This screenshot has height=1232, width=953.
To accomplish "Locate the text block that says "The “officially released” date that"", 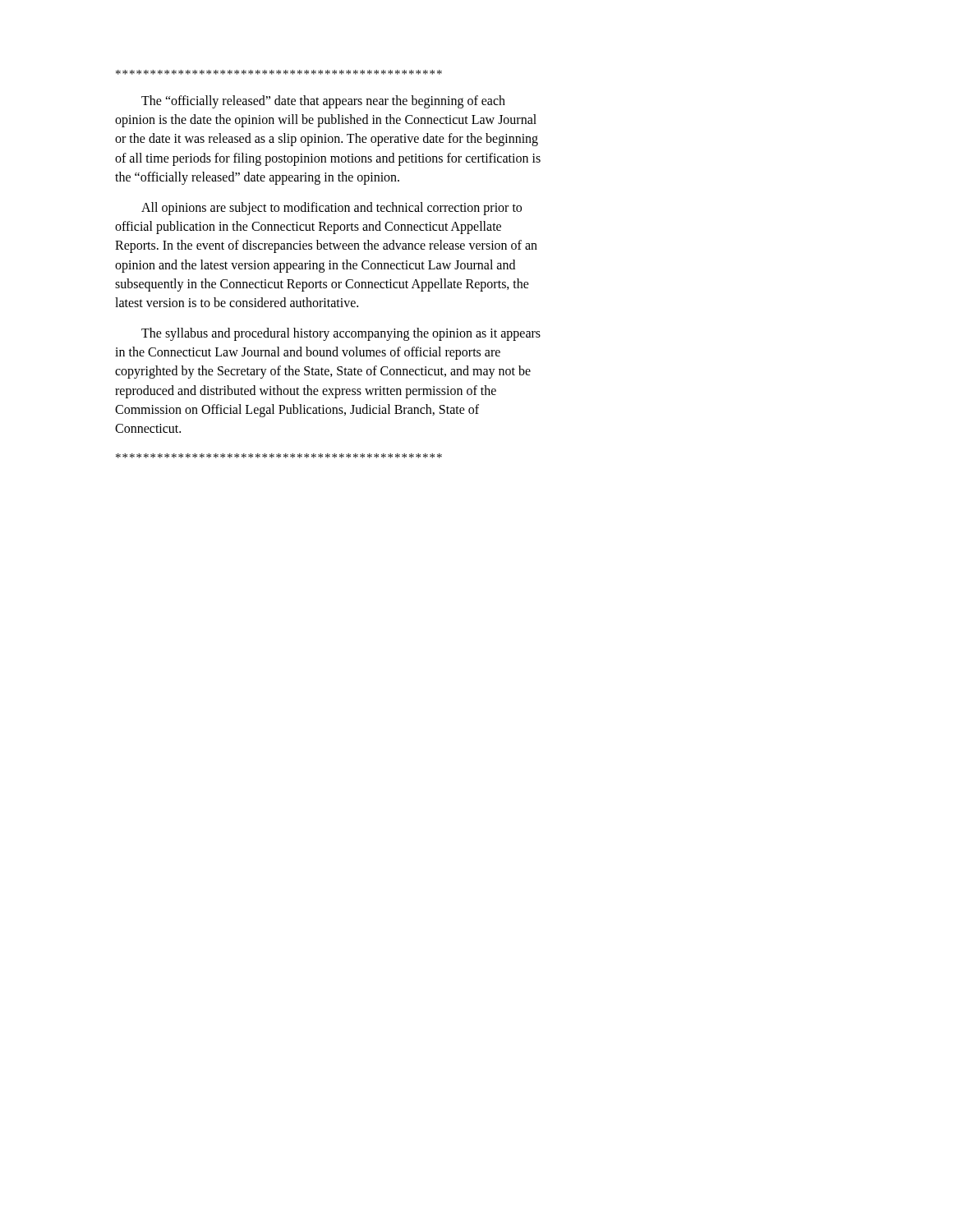I will tap(328, 139).
